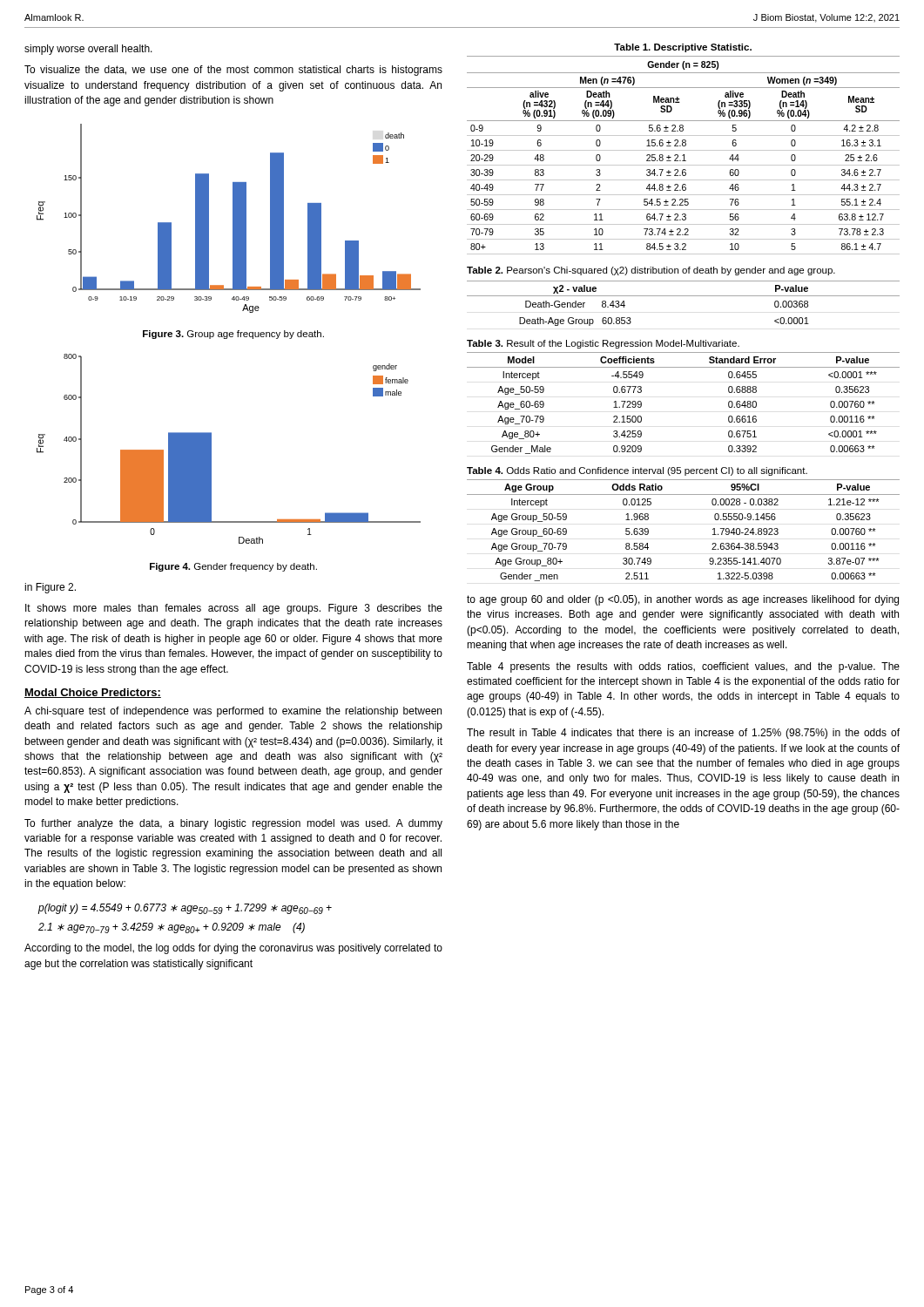Select the table that reads "Age Group_60-69"
The height and width of the screenshot is (1307, 924).
click(683, 532)
